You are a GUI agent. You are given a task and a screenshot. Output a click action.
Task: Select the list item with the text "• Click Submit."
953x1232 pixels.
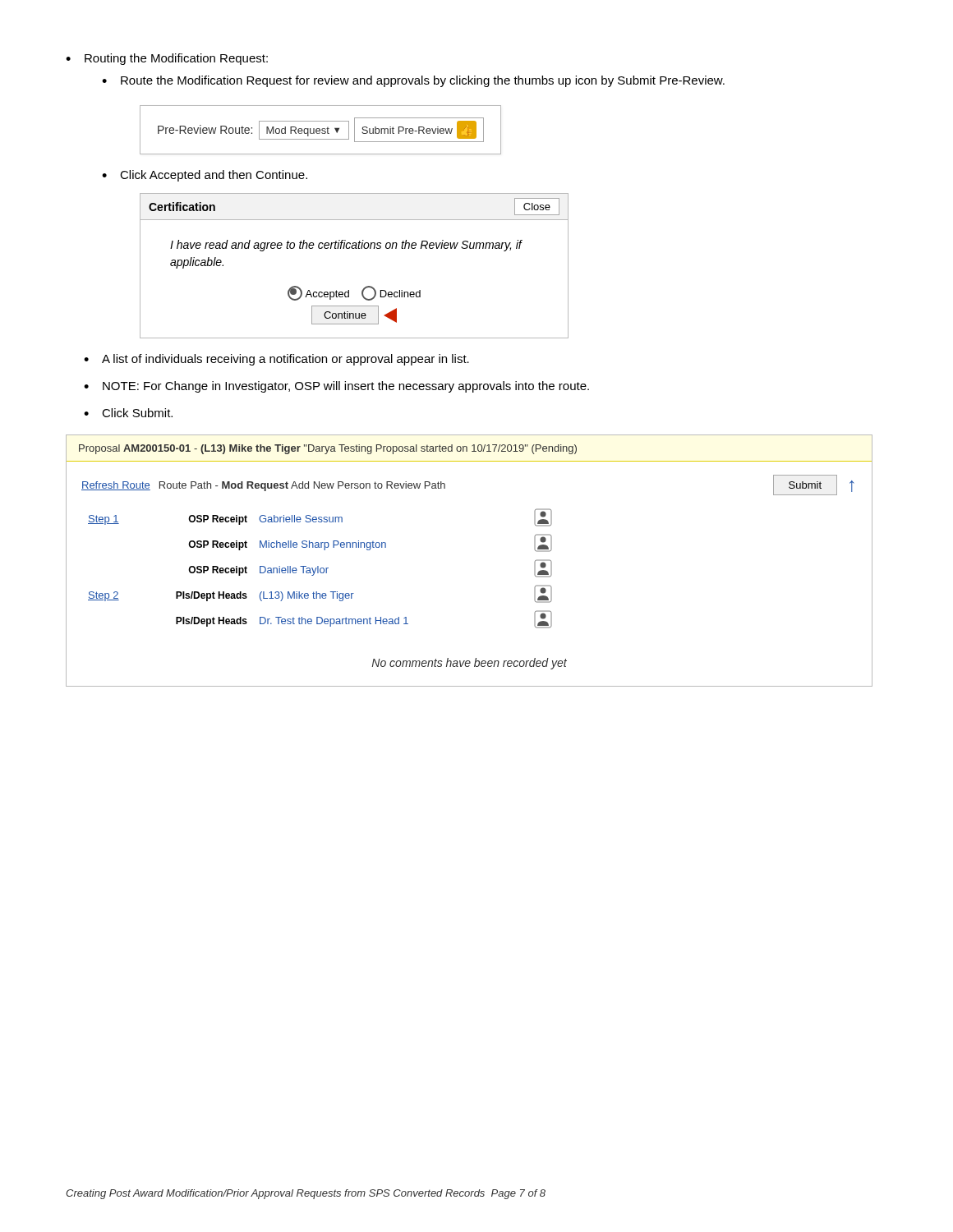pos(128,413)
